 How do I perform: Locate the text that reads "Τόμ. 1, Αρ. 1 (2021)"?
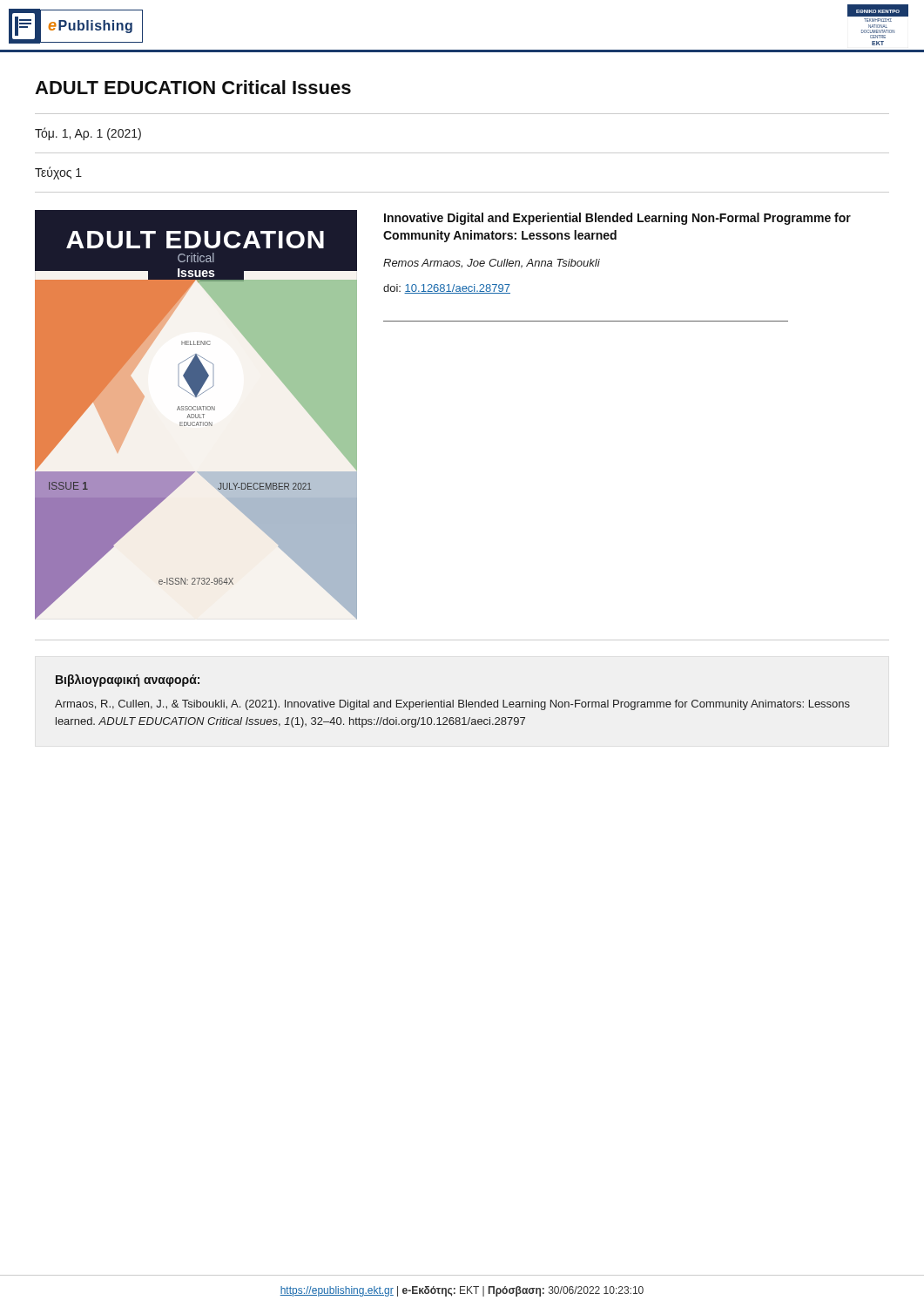88,133
